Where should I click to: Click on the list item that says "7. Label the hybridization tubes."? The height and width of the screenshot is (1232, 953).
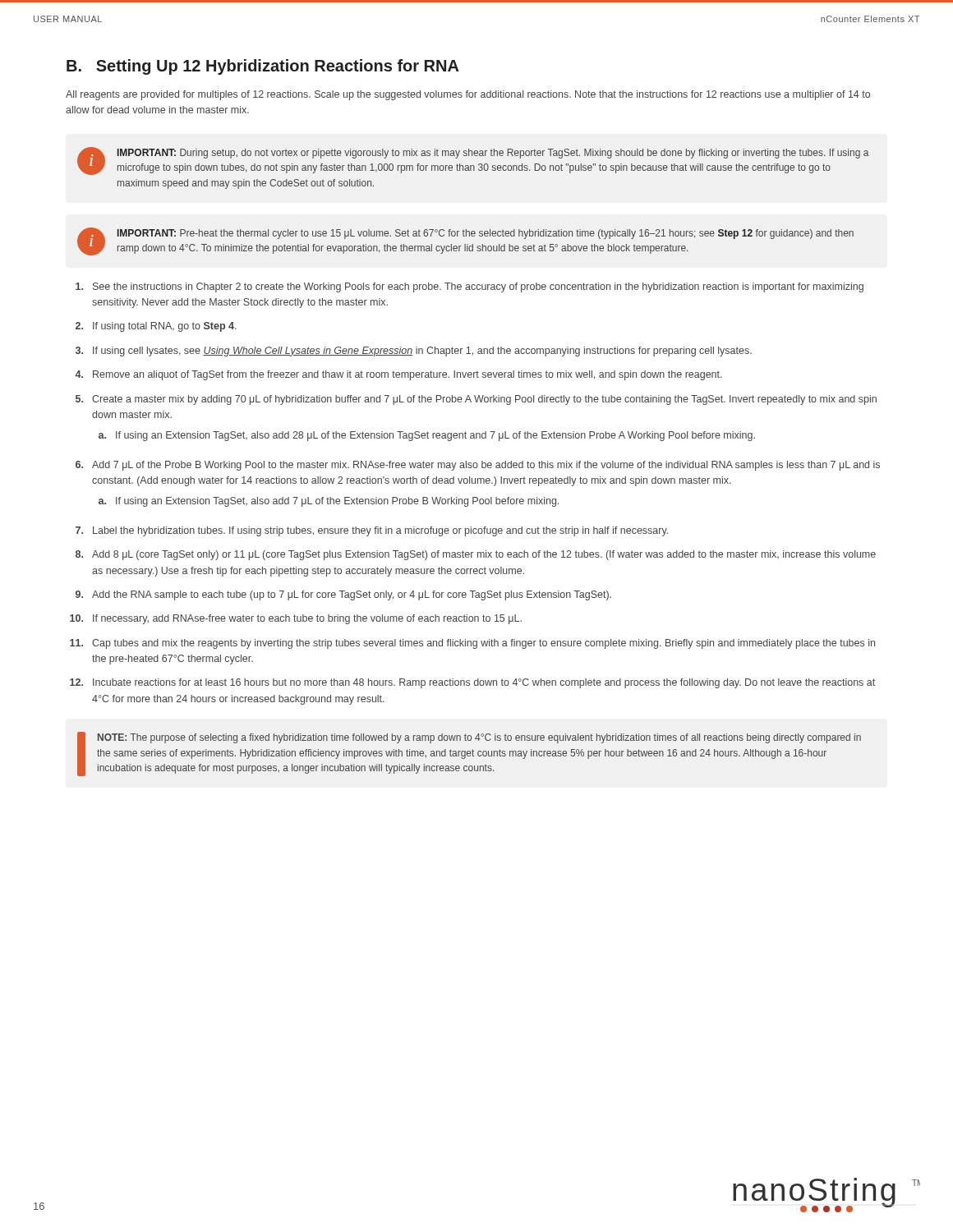coord(476,531)
